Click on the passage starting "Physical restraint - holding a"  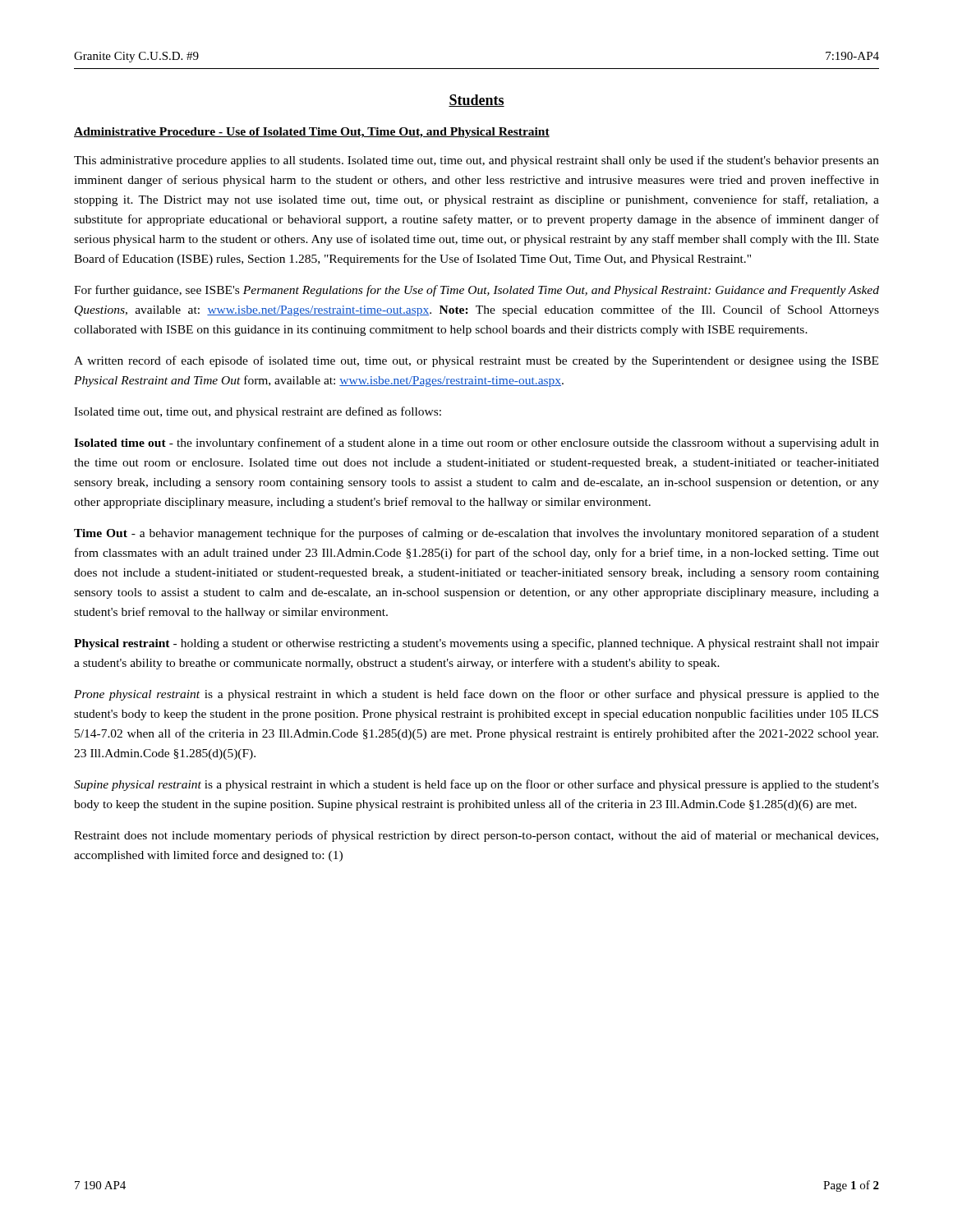pyautogui.click(x=476, y=653)
